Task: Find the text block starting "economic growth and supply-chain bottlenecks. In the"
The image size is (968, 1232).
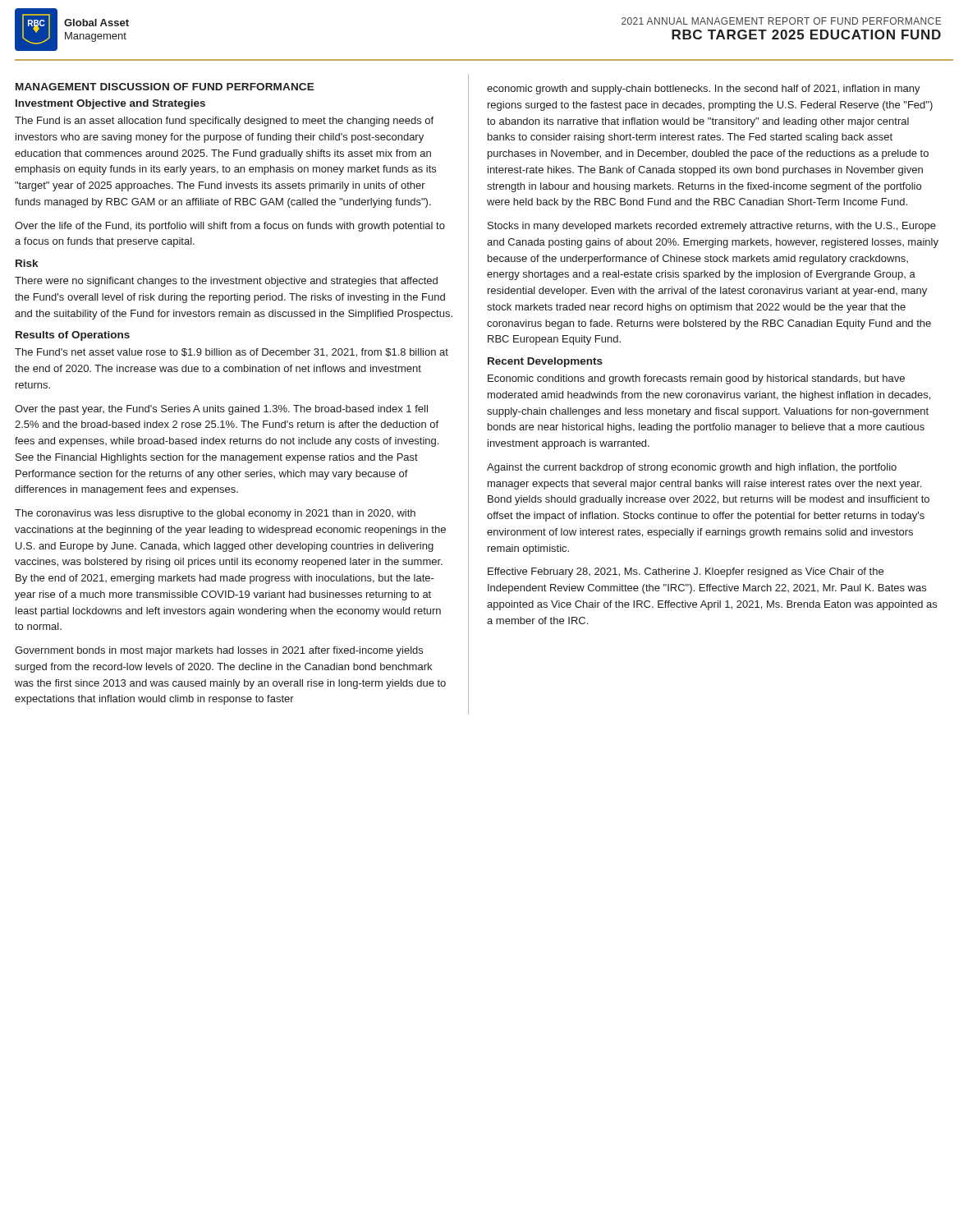Action: [710, 145]
